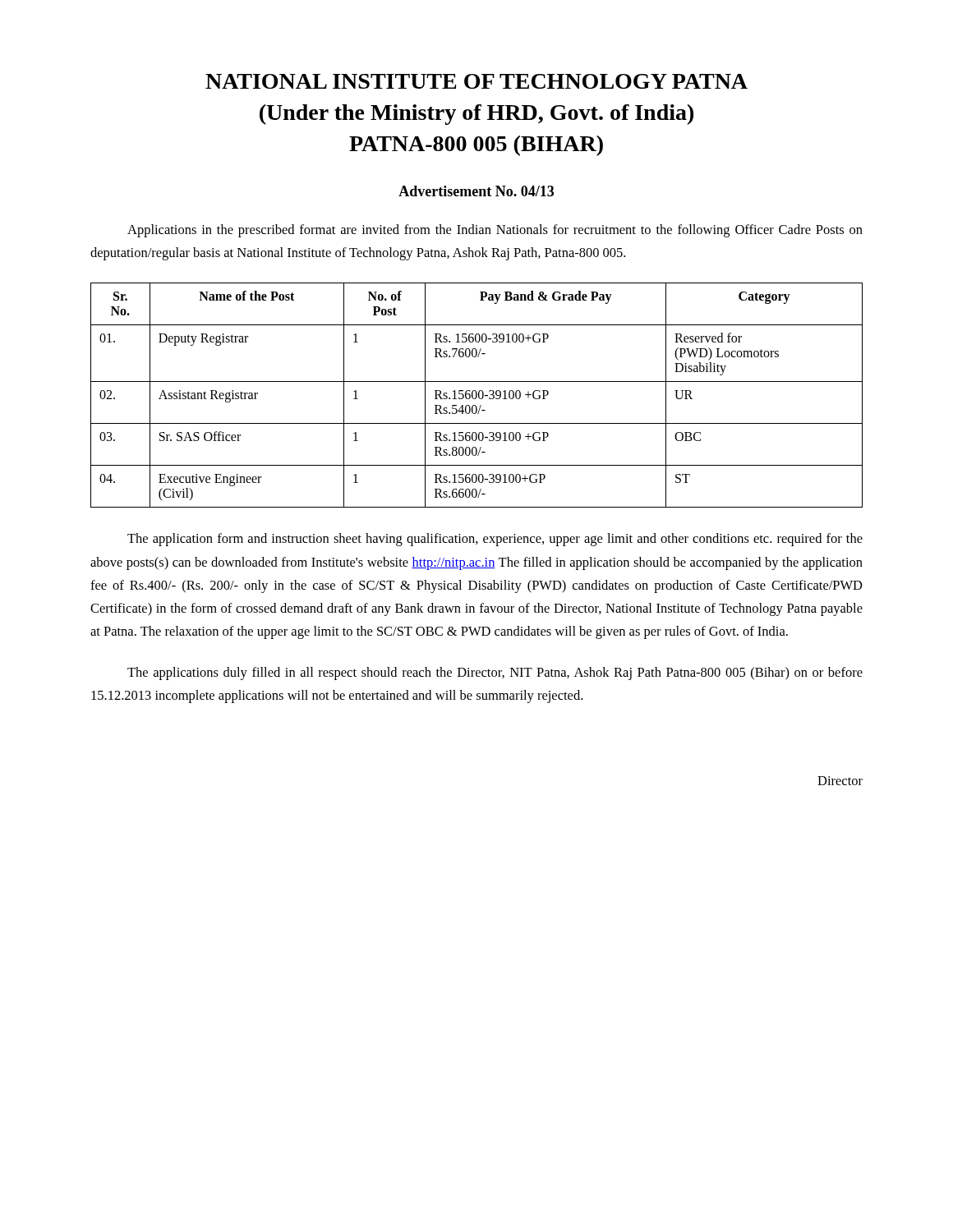
Task: Select the text block containing "The application form"
Action: coord(476,585)
